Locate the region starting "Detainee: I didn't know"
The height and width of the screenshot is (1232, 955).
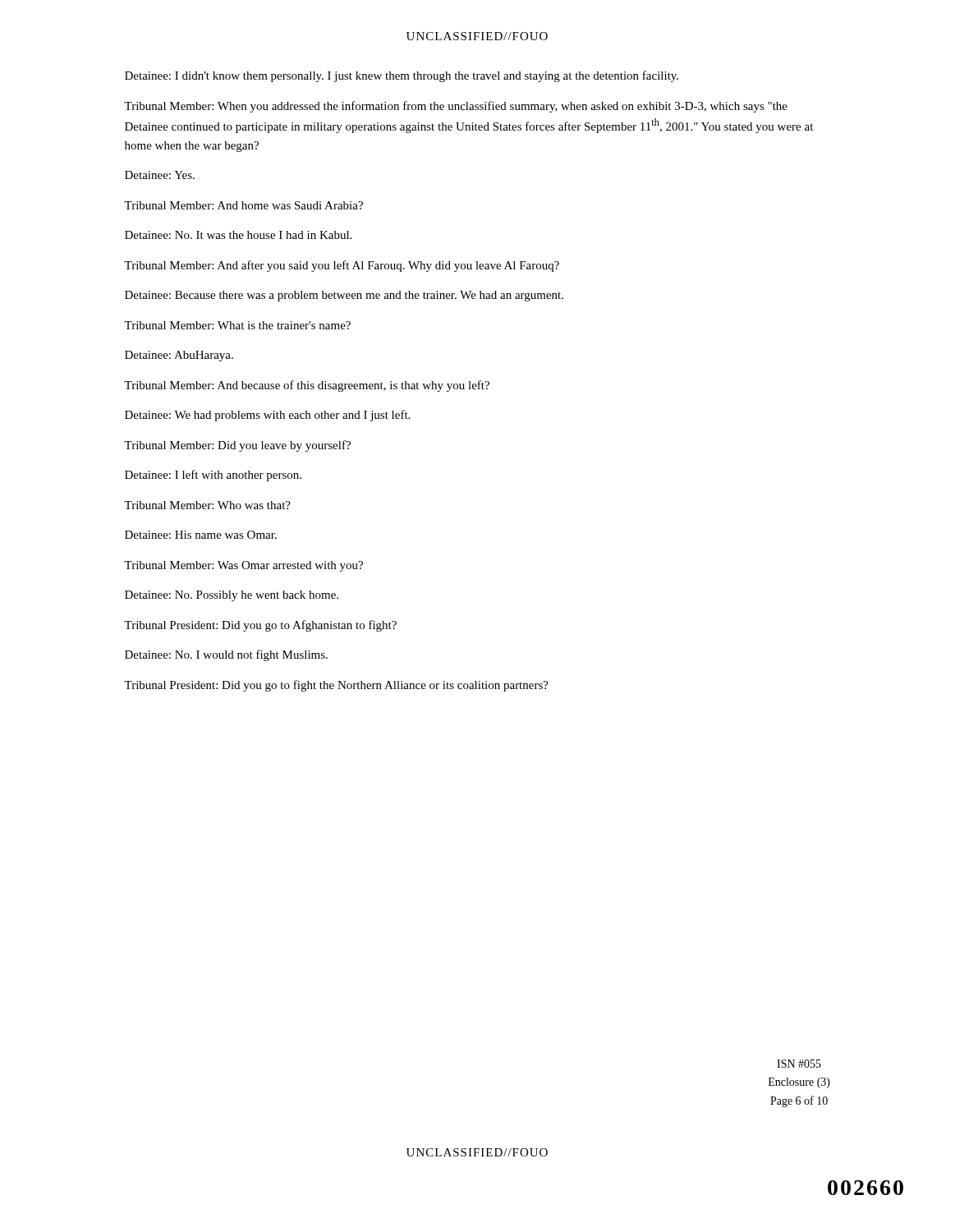(402, 76)
